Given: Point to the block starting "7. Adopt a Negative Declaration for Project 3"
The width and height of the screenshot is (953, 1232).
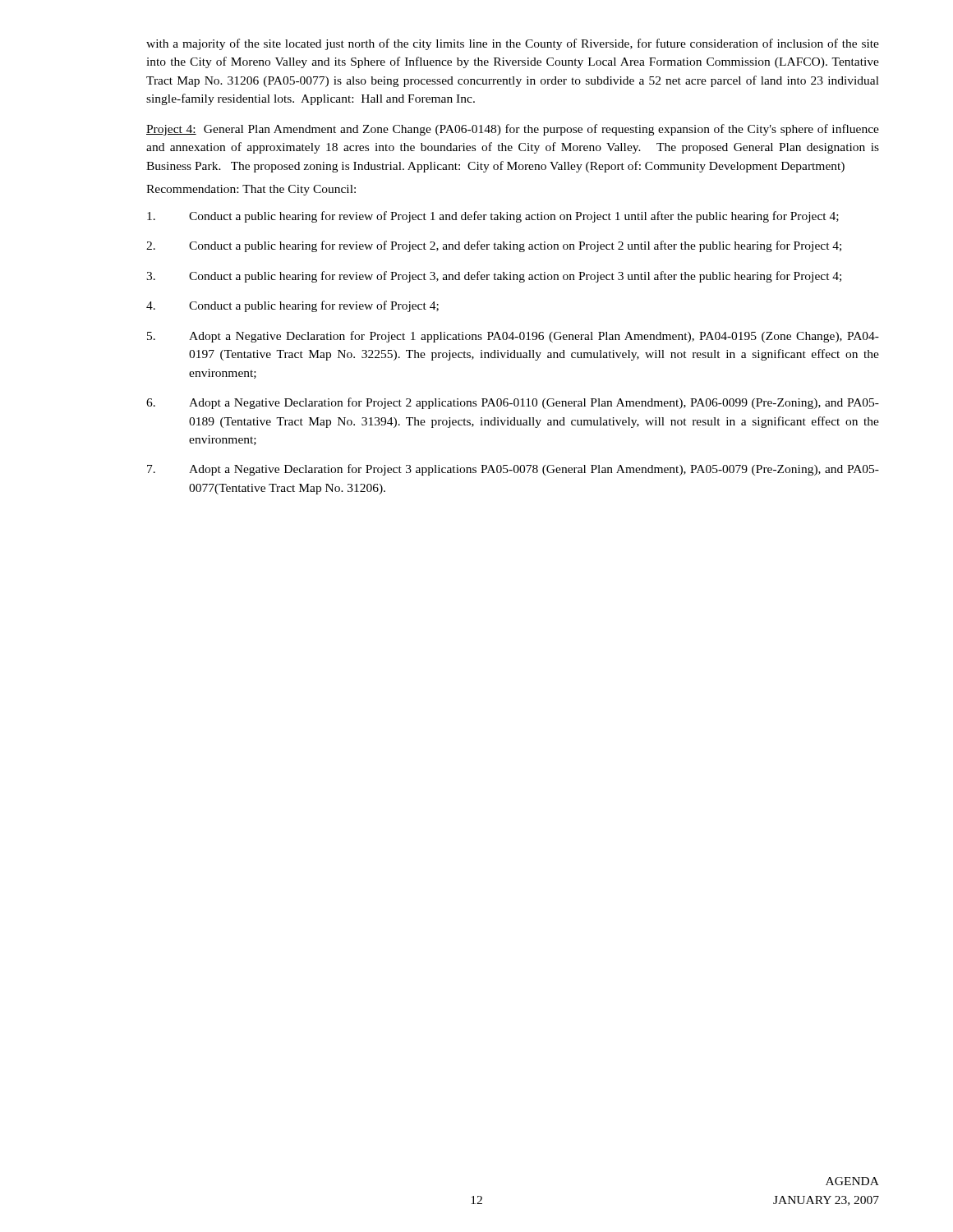Looking at the screenshot, I should click(513, 479).
